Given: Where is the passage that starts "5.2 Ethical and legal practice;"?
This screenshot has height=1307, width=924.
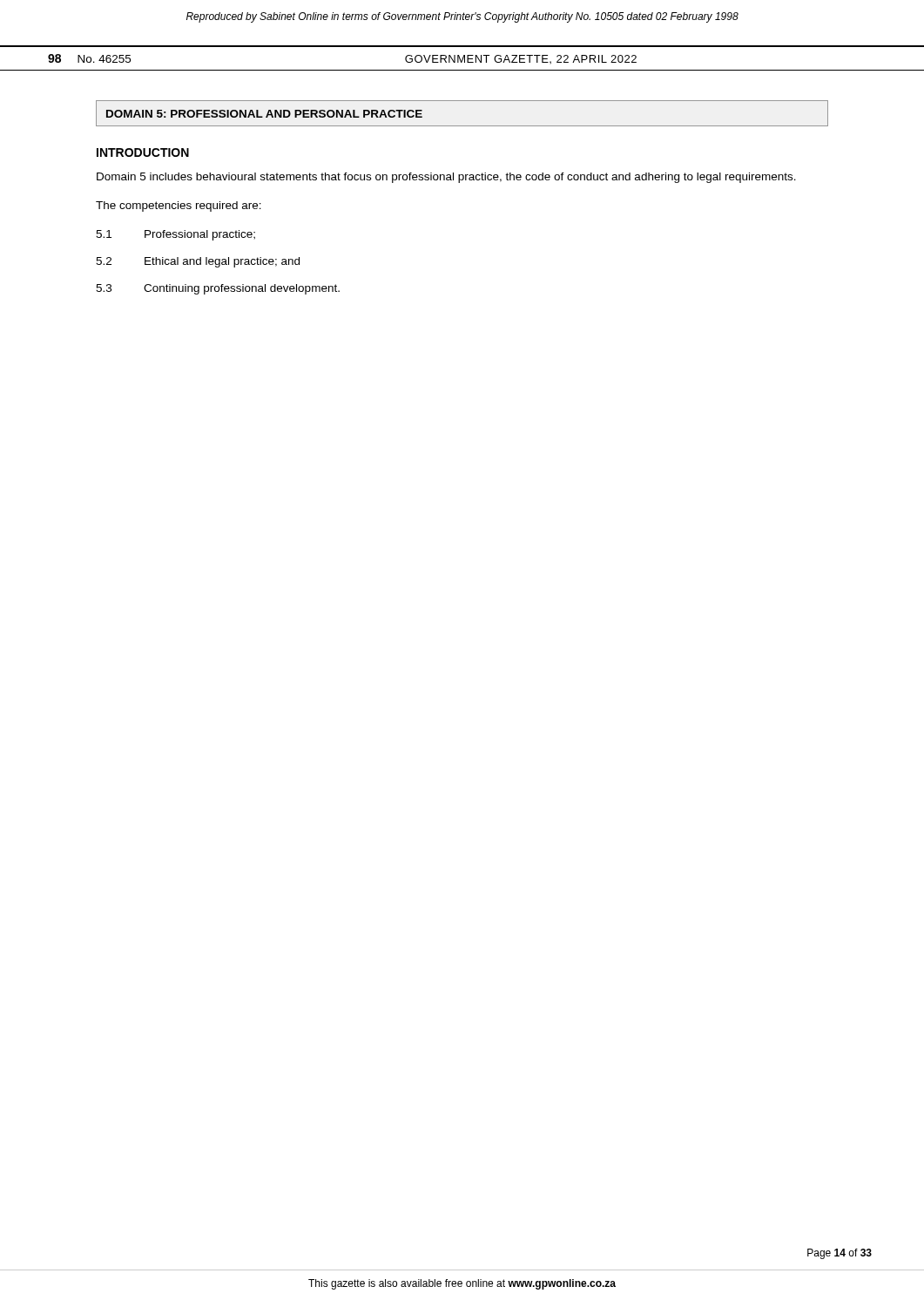Looking at the screenshot, I should [198, 262].
